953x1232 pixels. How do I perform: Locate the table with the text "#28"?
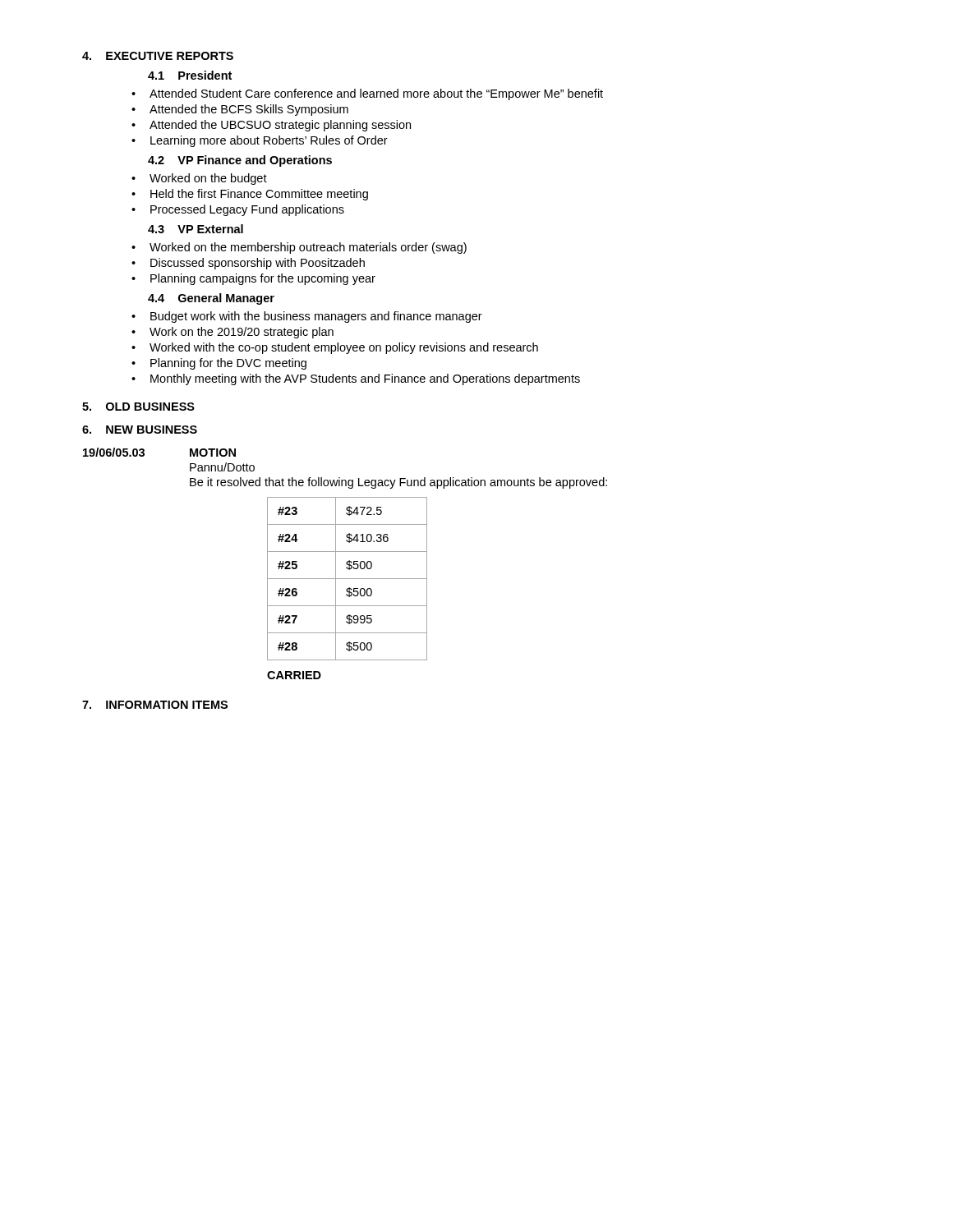(x=569, y=579)
